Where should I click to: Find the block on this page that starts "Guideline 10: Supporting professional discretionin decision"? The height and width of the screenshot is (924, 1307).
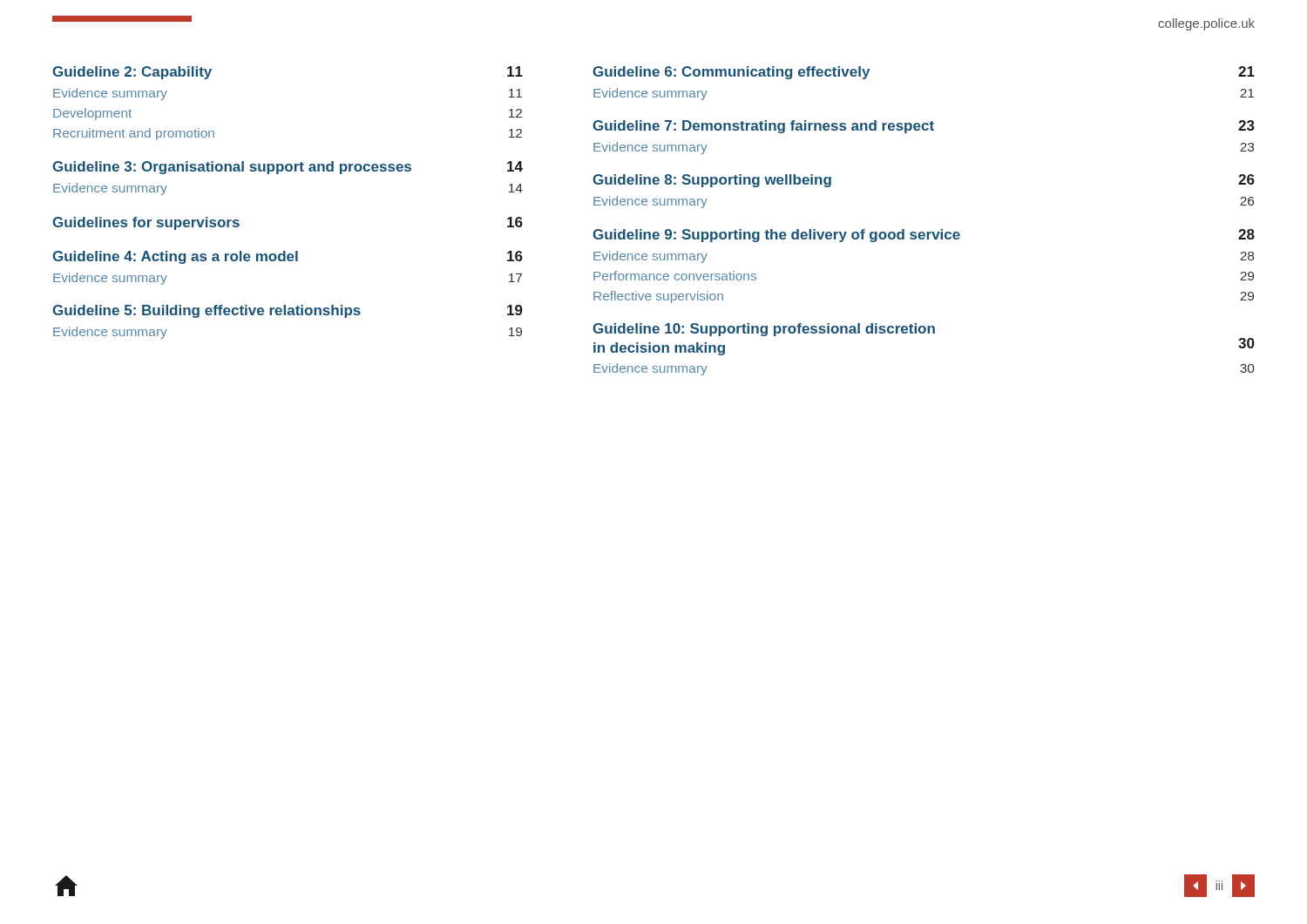(x=764, y=330)
